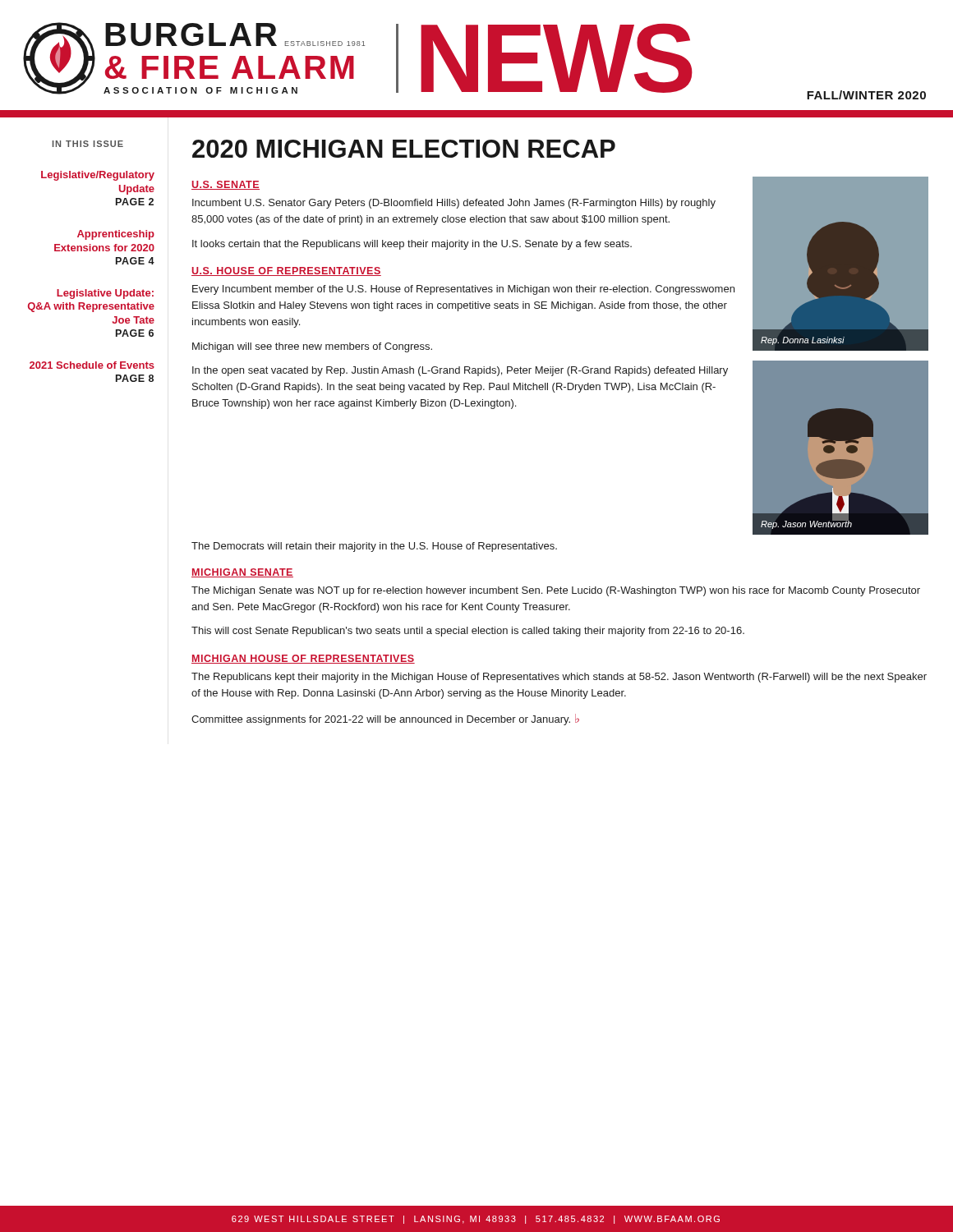This screenshot has width=953, height=1232.
Task: Locate the block starting "In the open seat vacated by Rep."
Action: pyautogui.click(x=460, y=387)
